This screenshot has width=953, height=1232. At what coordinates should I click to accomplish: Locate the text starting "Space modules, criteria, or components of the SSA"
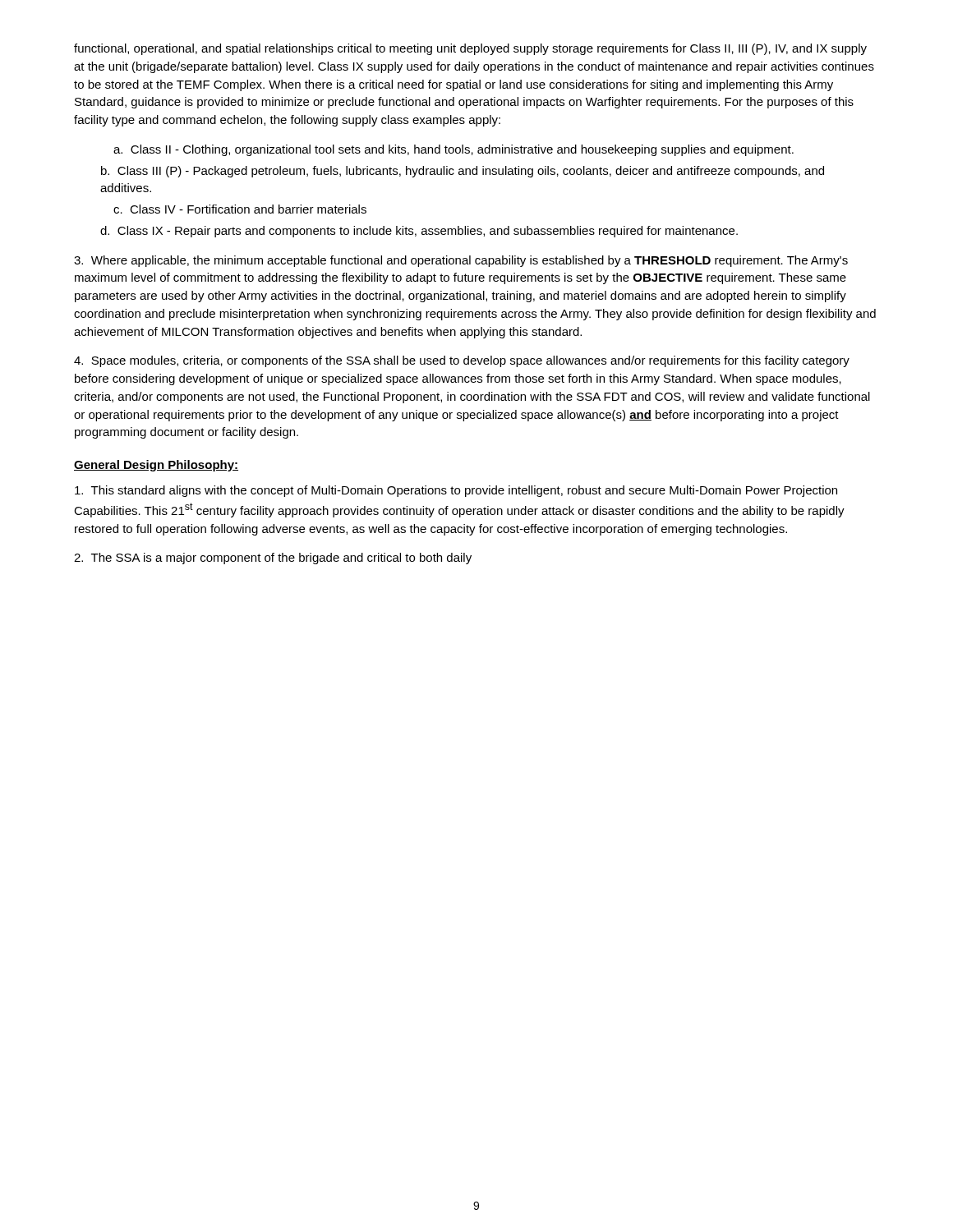(x=472, y=396)
